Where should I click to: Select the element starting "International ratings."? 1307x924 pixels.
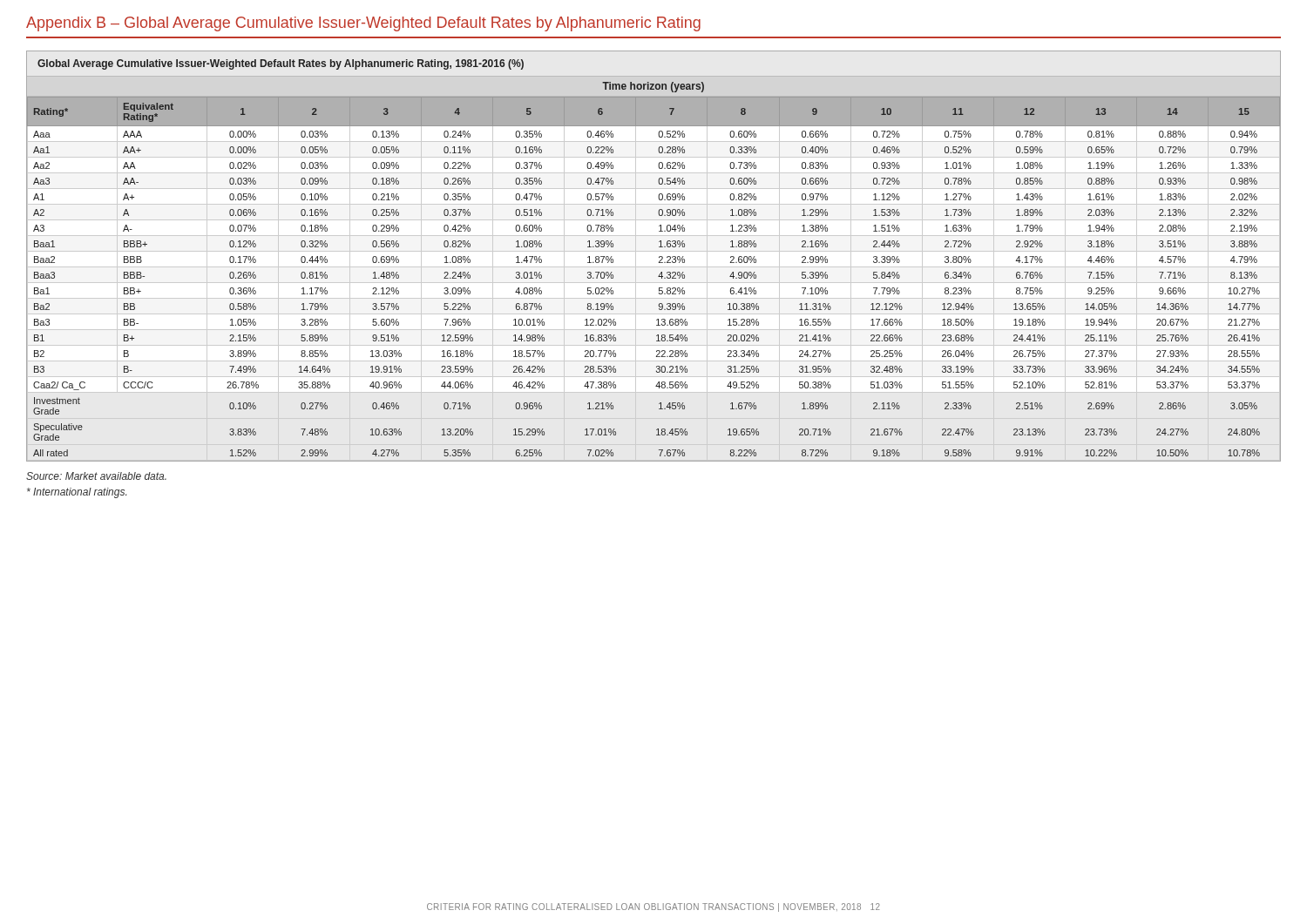pyautogui.click(x=77, y=492)
